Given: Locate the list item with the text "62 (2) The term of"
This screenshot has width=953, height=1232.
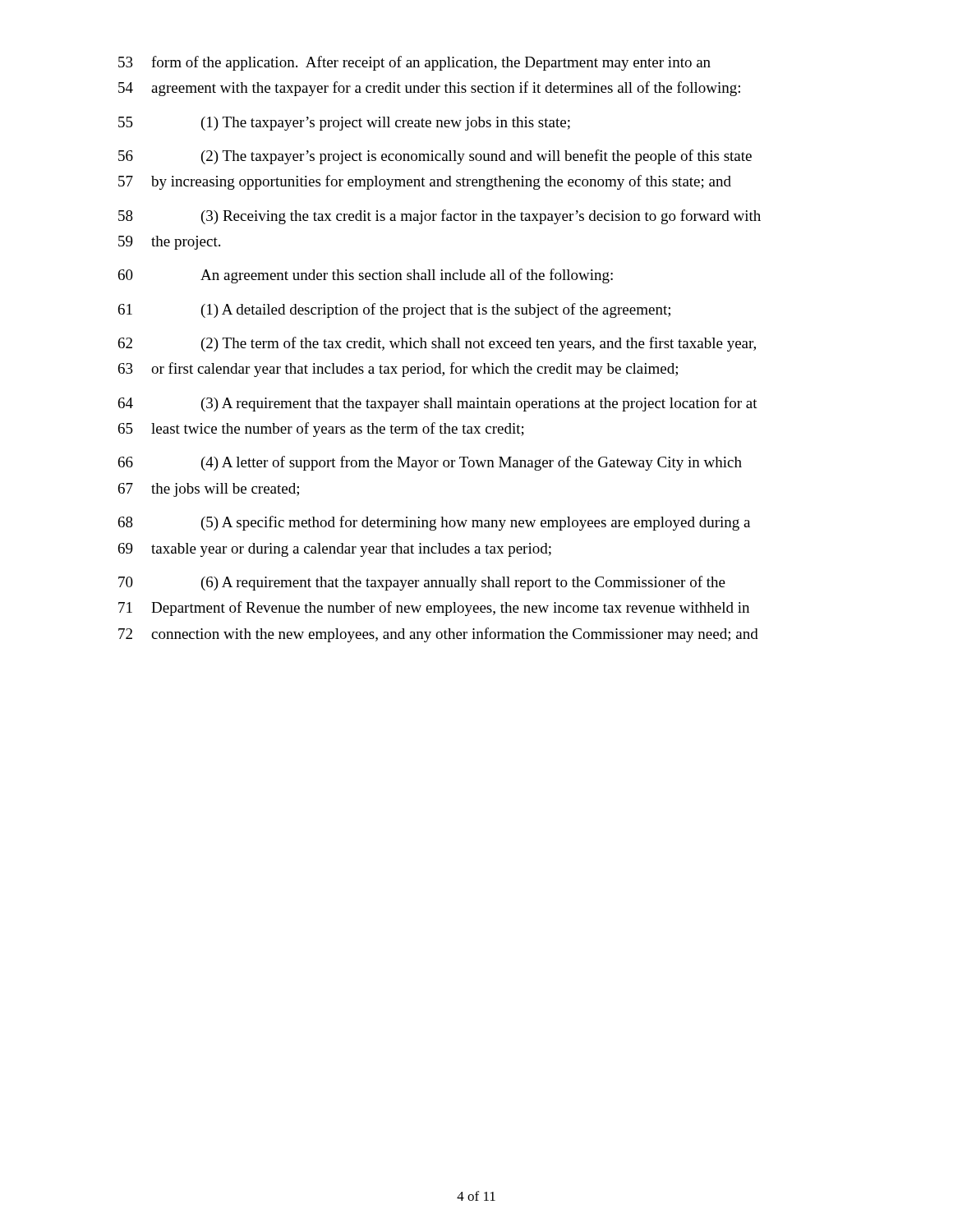Looking at the screenshot, I should point(476,343).
